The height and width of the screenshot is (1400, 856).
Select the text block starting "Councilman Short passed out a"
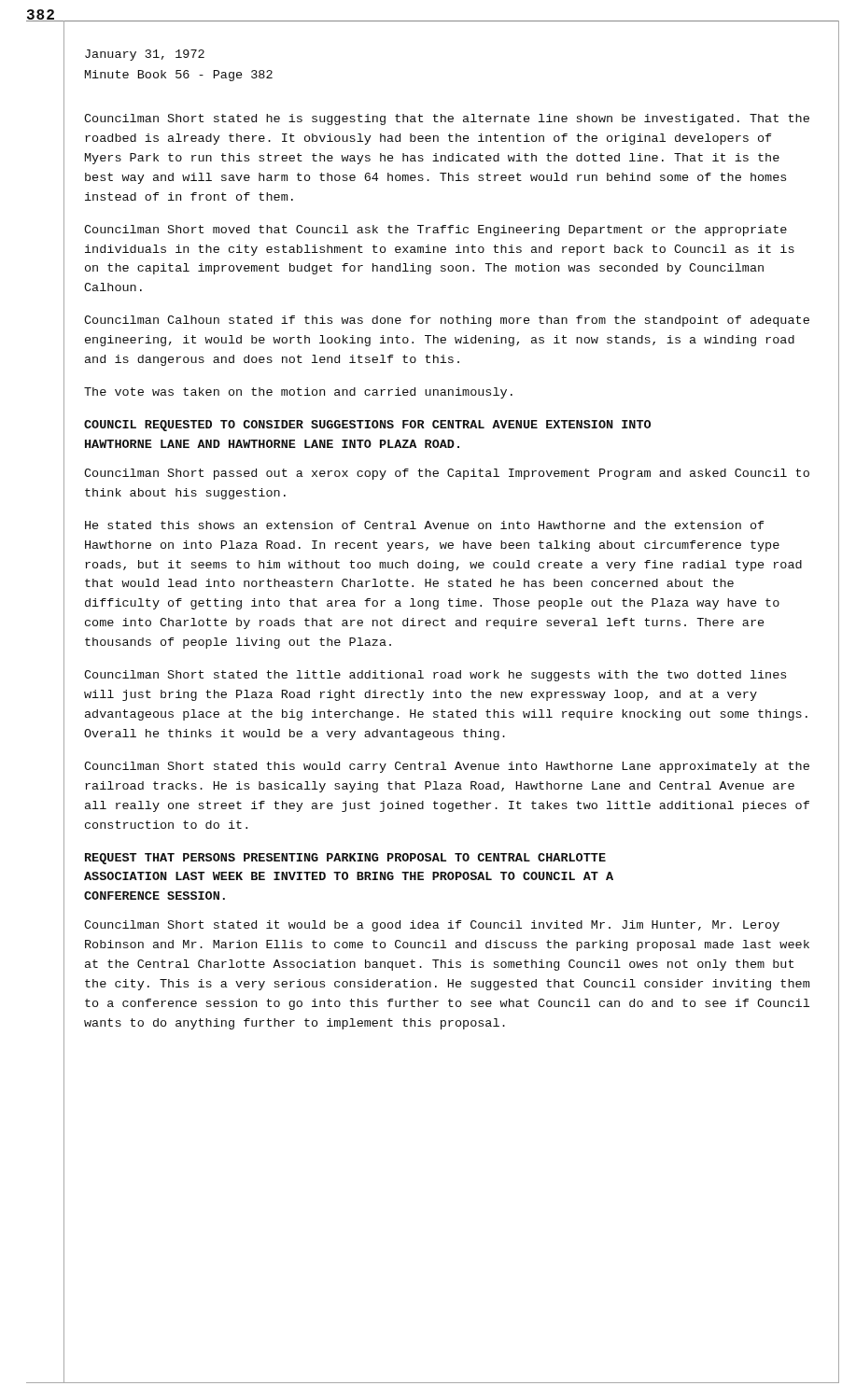(447, 483)
